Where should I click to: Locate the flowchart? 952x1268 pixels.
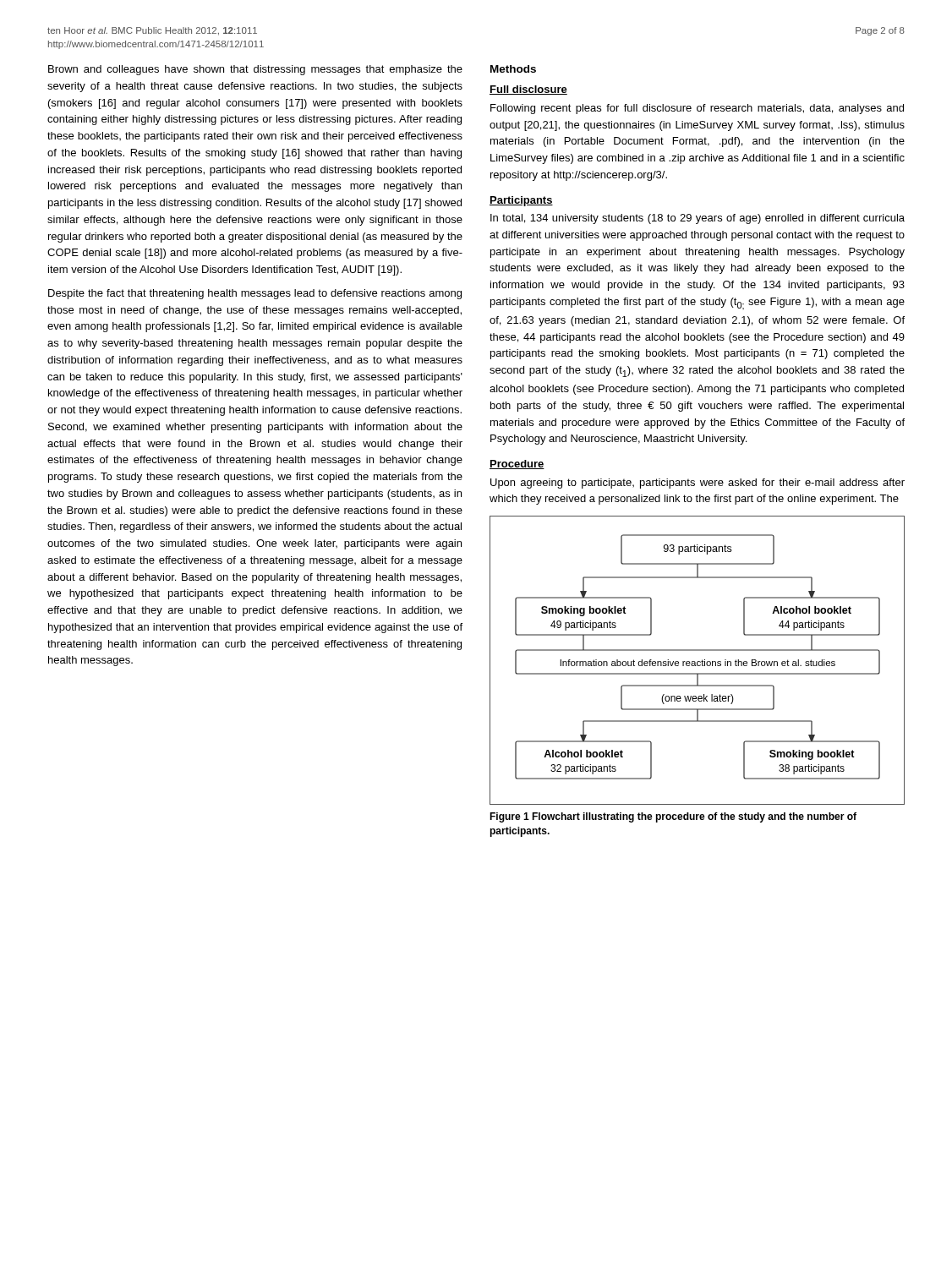pos(697,660)
